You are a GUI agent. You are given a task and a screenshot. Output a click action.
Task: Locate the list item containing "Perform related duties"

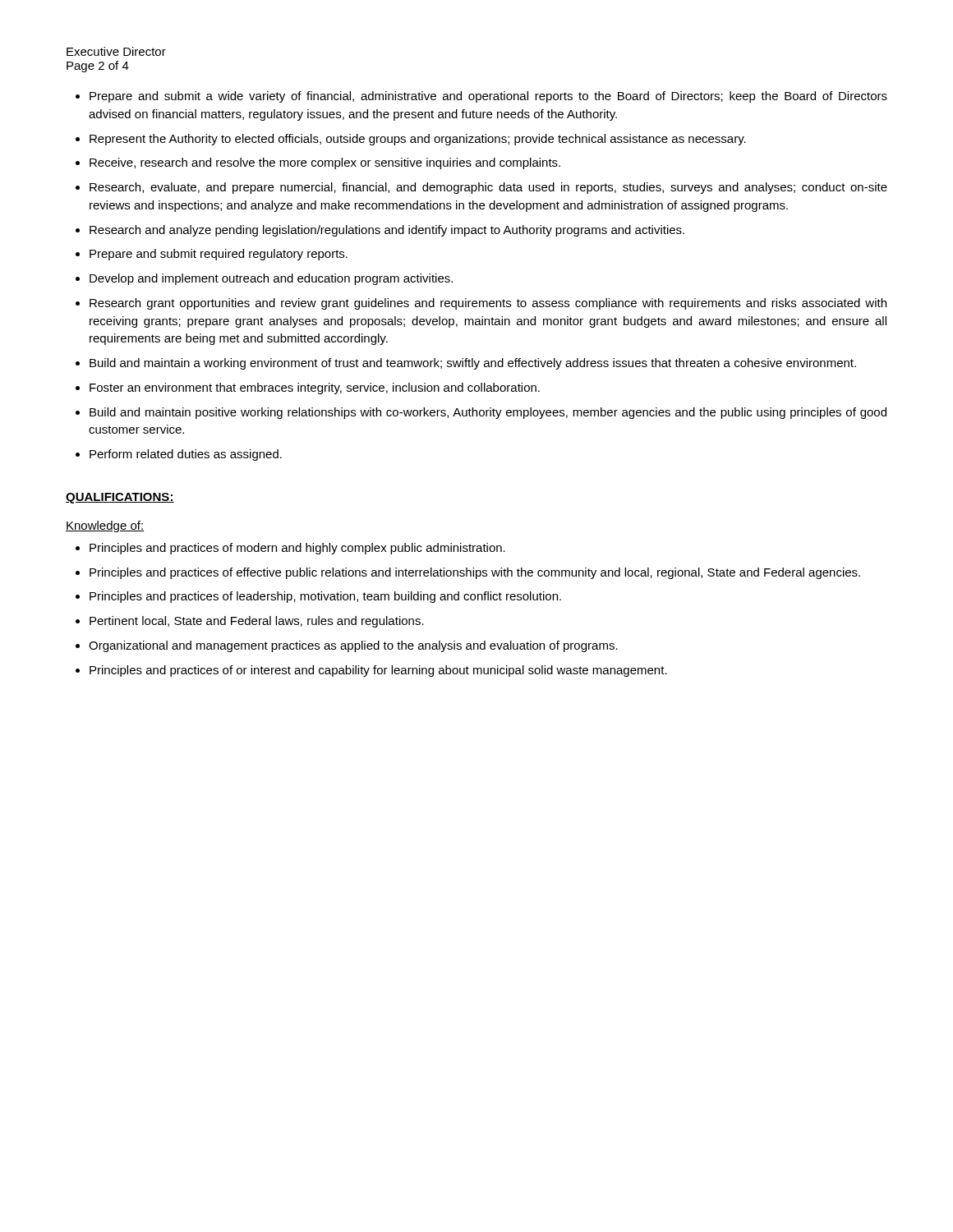pos(186,455)
